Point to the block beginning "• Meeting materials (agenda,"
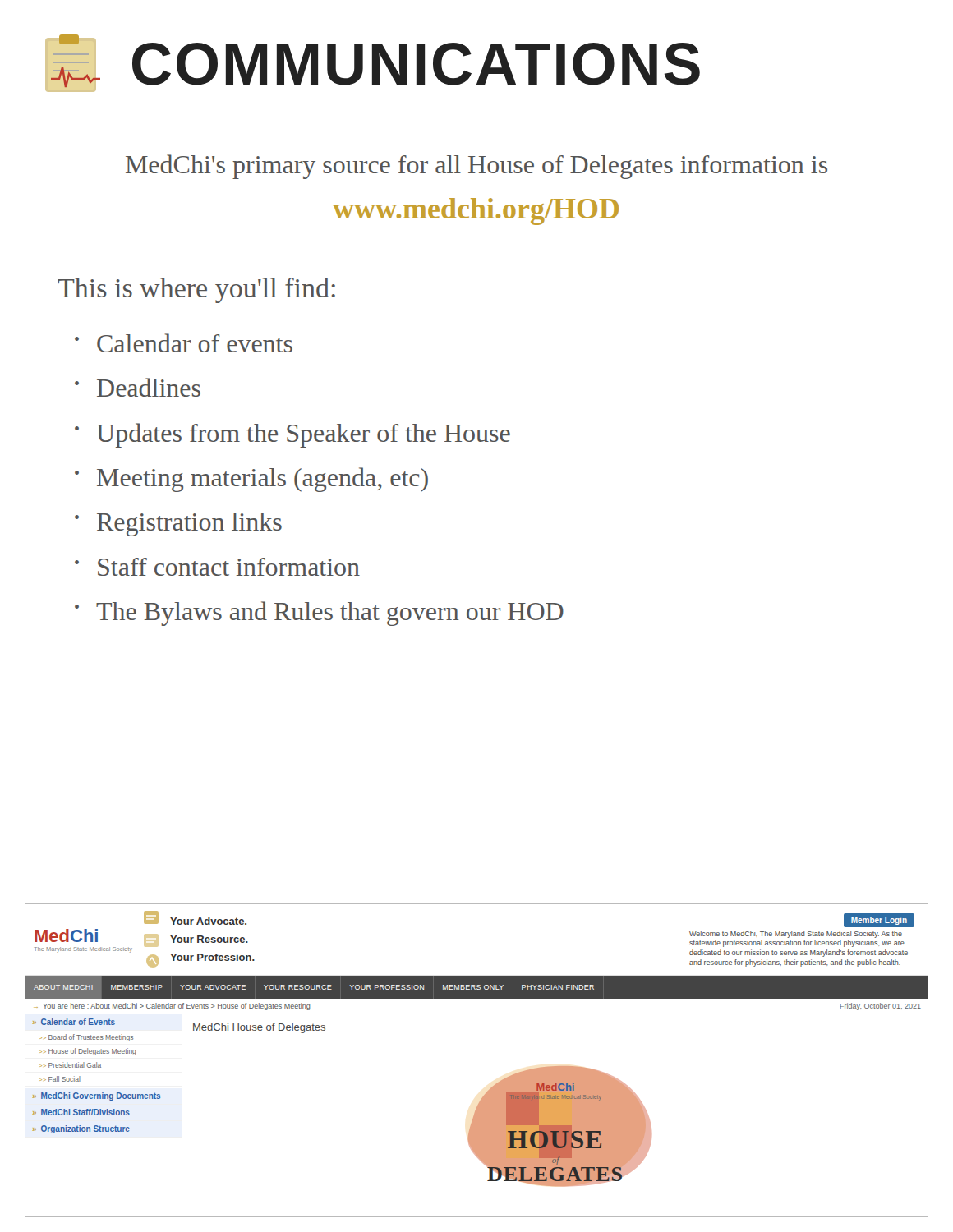This screenshot has width=953, height=1232. tap(251, 477)
